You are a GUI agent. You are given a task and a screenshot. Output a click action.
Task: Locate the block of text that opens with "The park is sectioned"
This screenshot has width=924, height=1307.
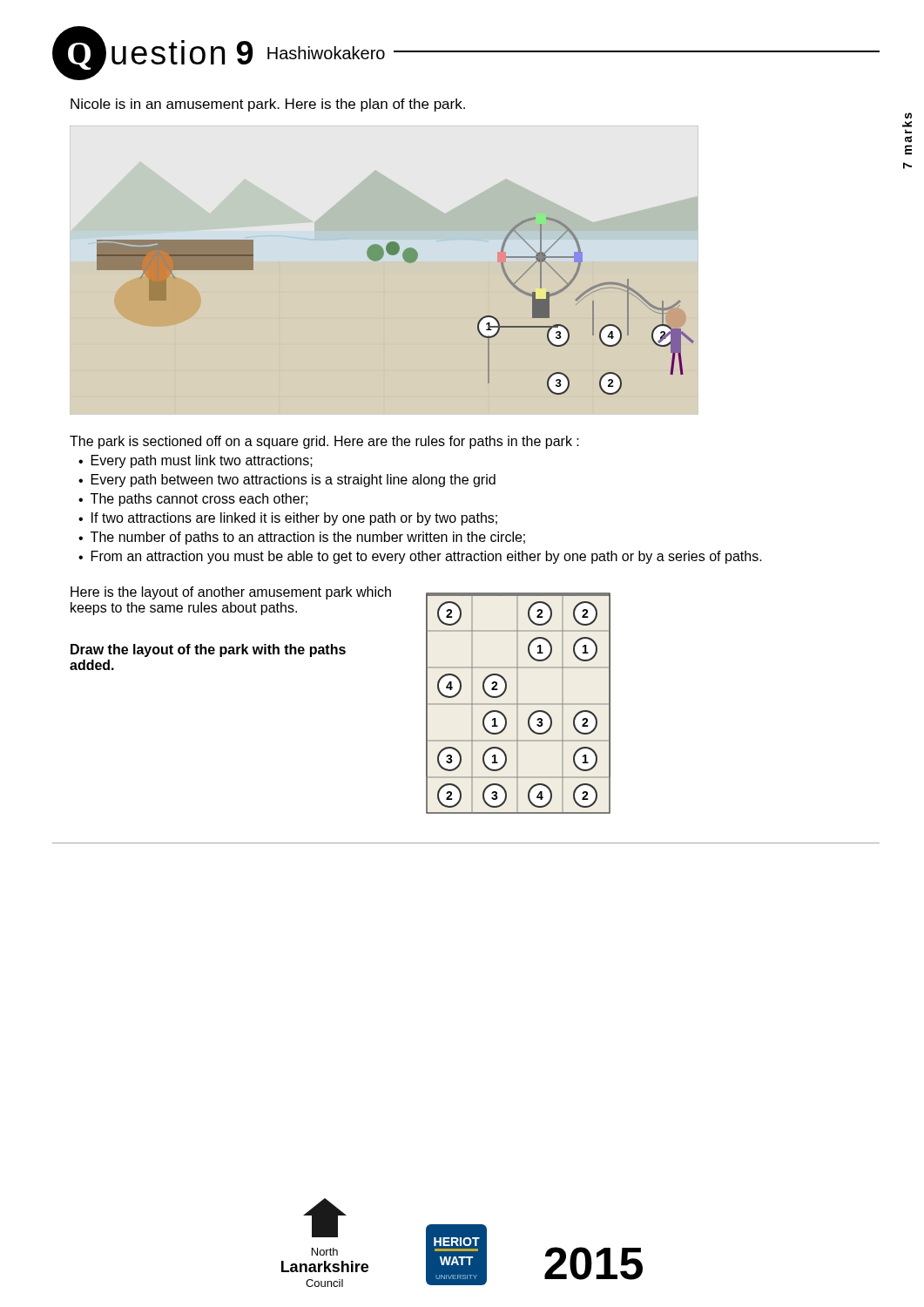click(x=325, y=441)
